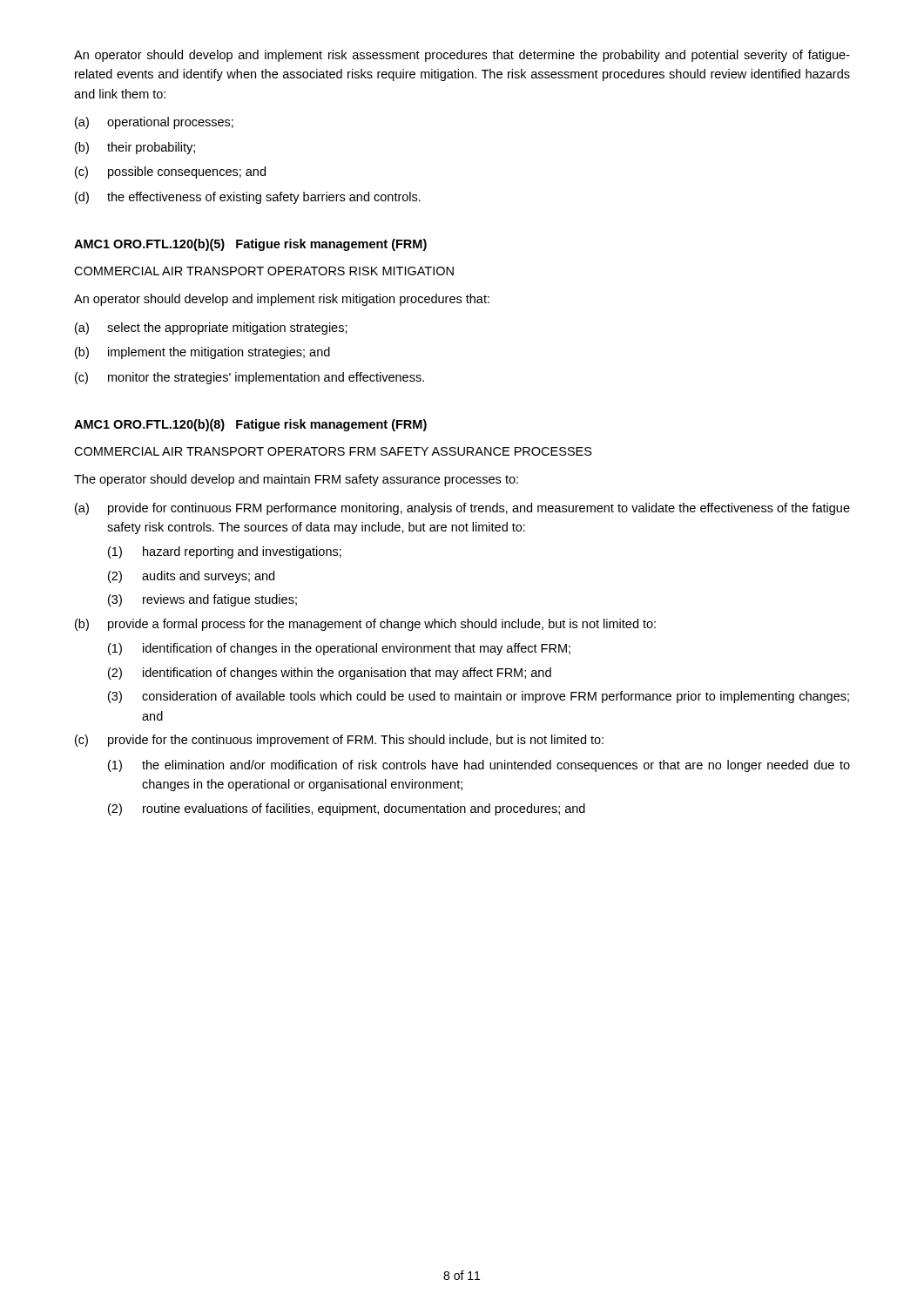Locate the text "AMC1 ORO.FTL.120(b)(8) Fatigue risk management (FRM)"
The image size is (924, 1307).
point(250,425)
